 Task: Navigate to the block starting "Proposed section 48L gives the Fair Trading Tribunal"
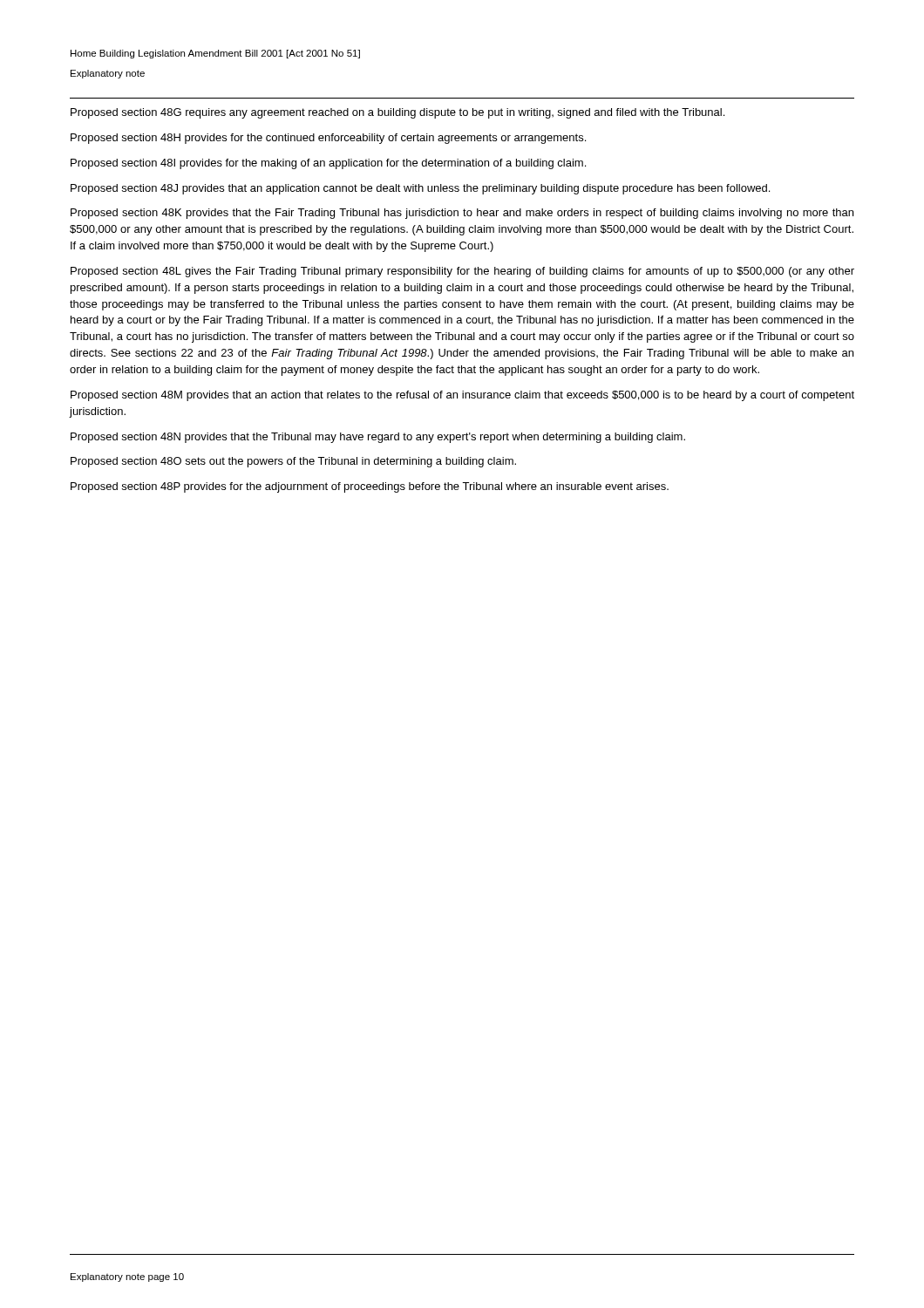[462, 320]
